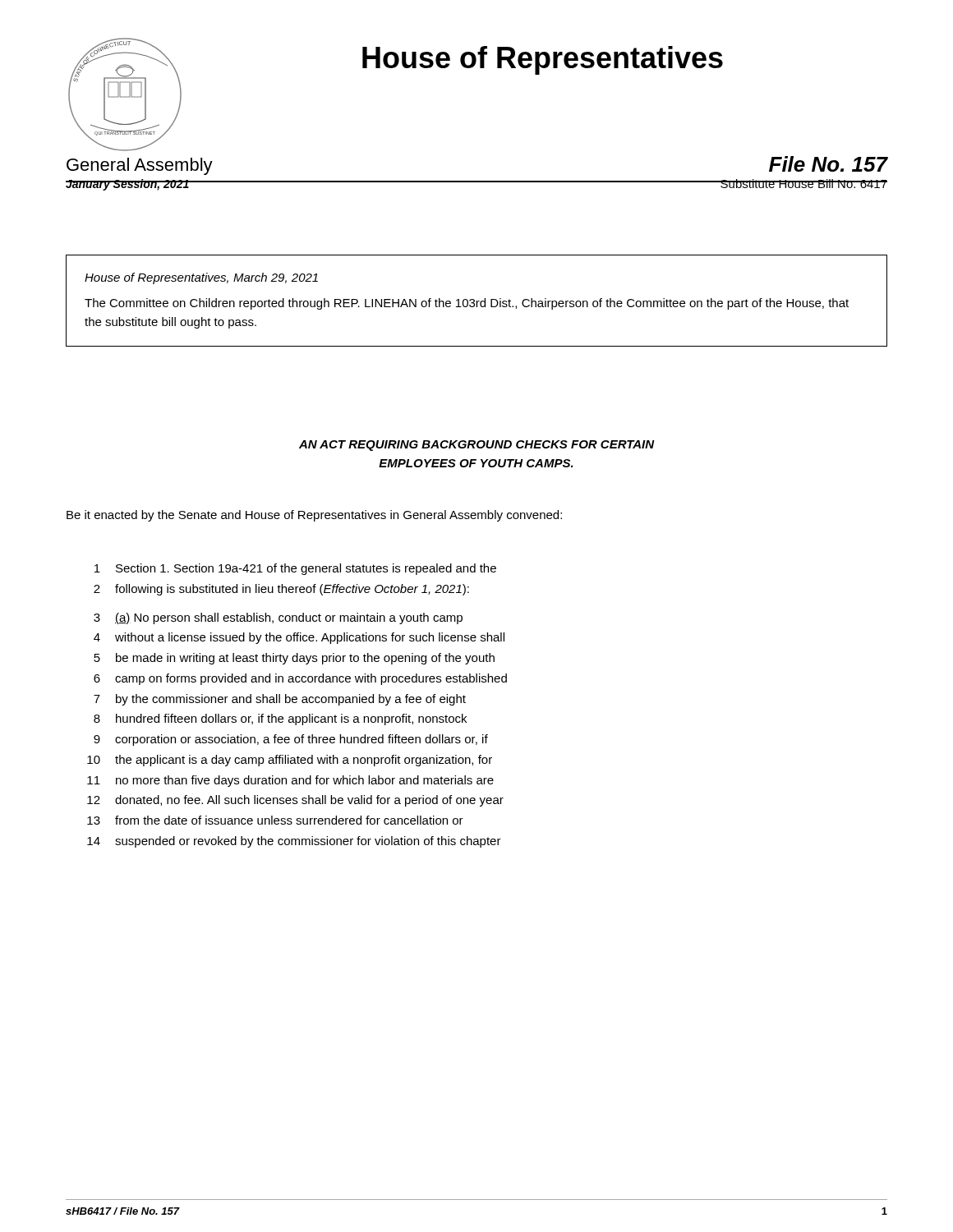Point to the region starting "House of Representatives, March 29, 2021"

[476, 301]
